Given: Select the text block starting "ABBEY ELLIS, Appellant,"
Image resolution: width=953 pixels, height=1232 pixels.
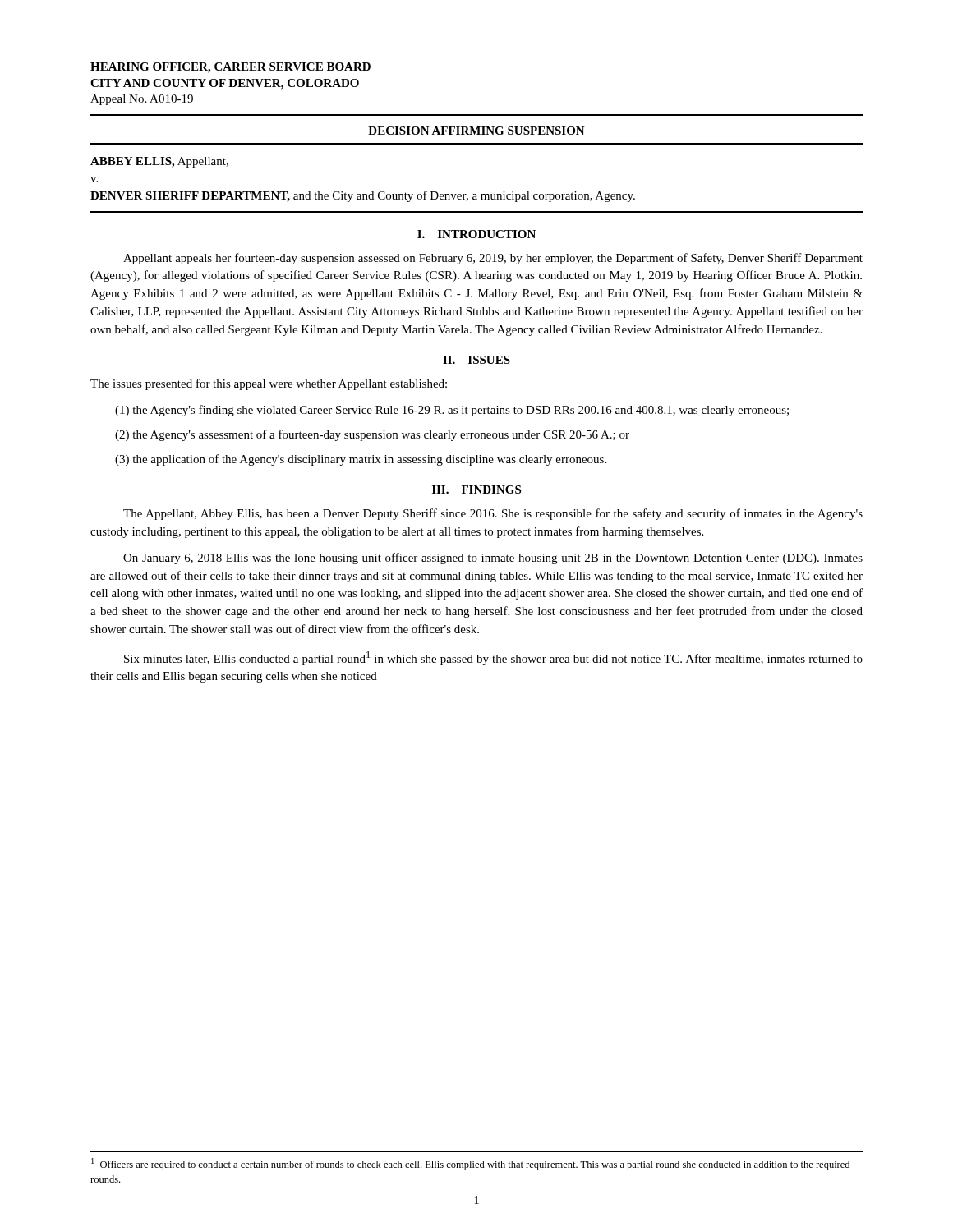Looking at the screenshot, I should click(x=159, y=162).
